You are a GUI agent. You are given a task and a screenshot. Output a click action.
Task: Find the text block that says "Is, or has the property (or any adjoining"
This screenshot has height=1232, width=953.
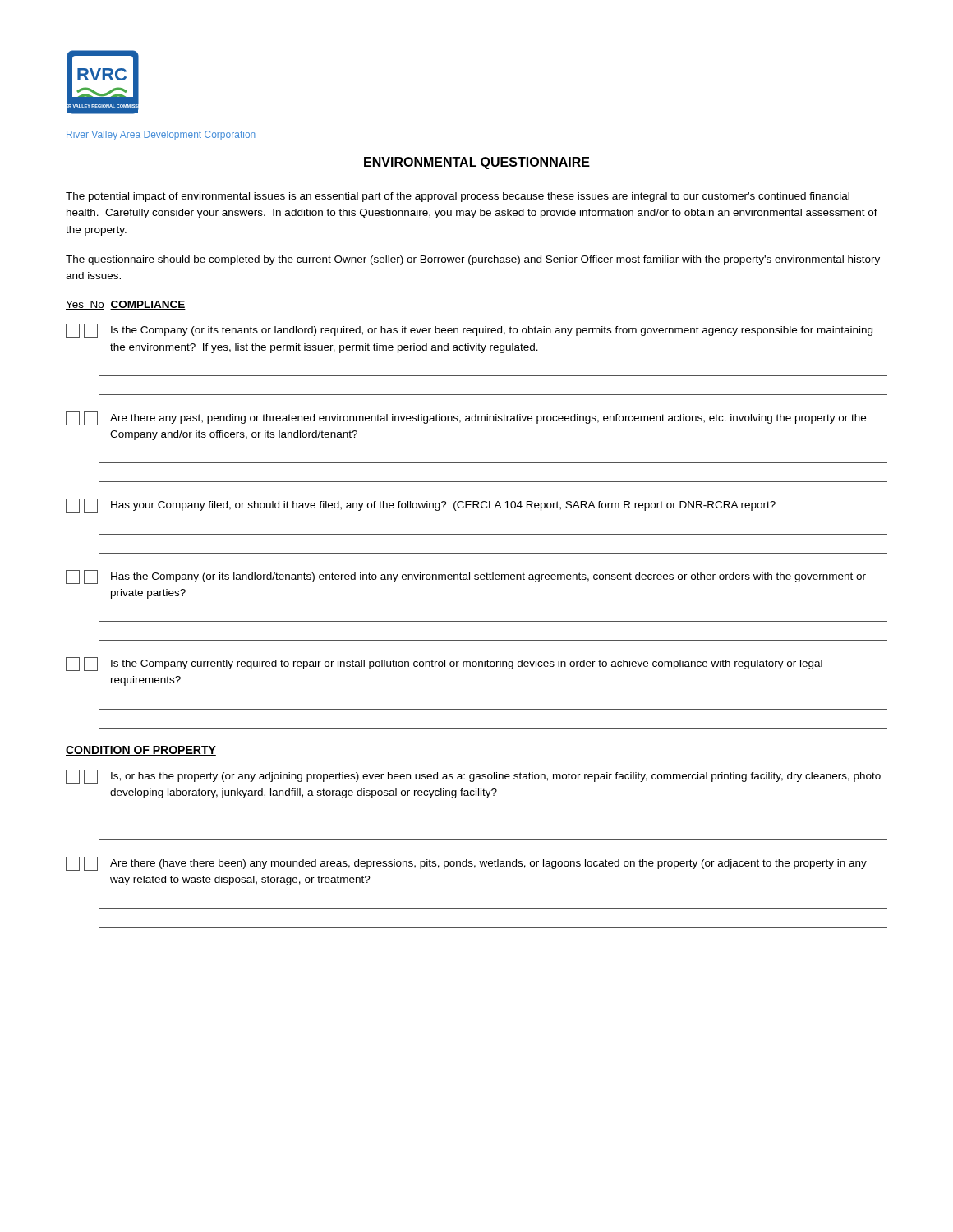[x=476, y=804]
